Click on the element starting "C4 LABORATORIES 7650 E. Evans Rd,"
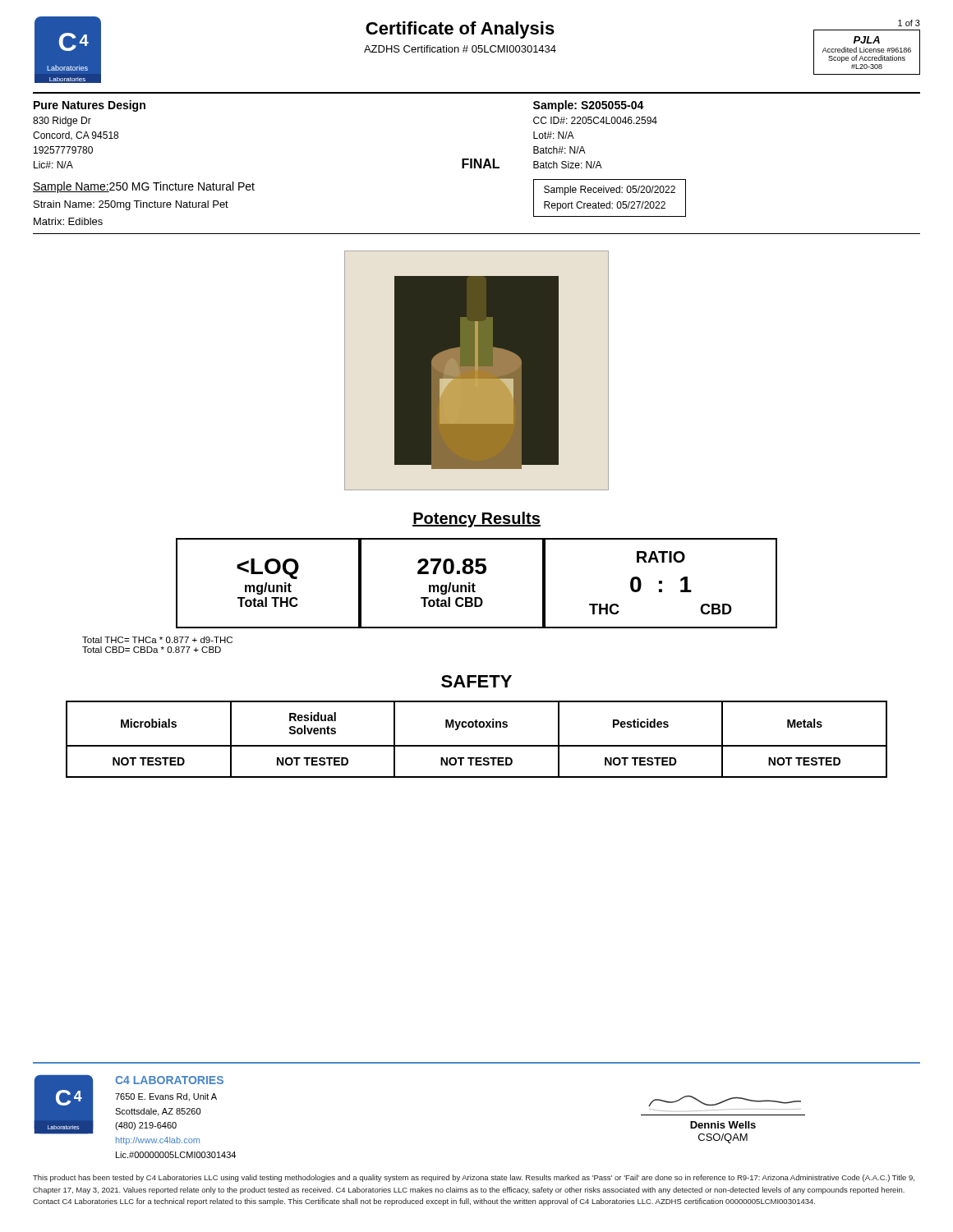 [x=169, y=1080]
